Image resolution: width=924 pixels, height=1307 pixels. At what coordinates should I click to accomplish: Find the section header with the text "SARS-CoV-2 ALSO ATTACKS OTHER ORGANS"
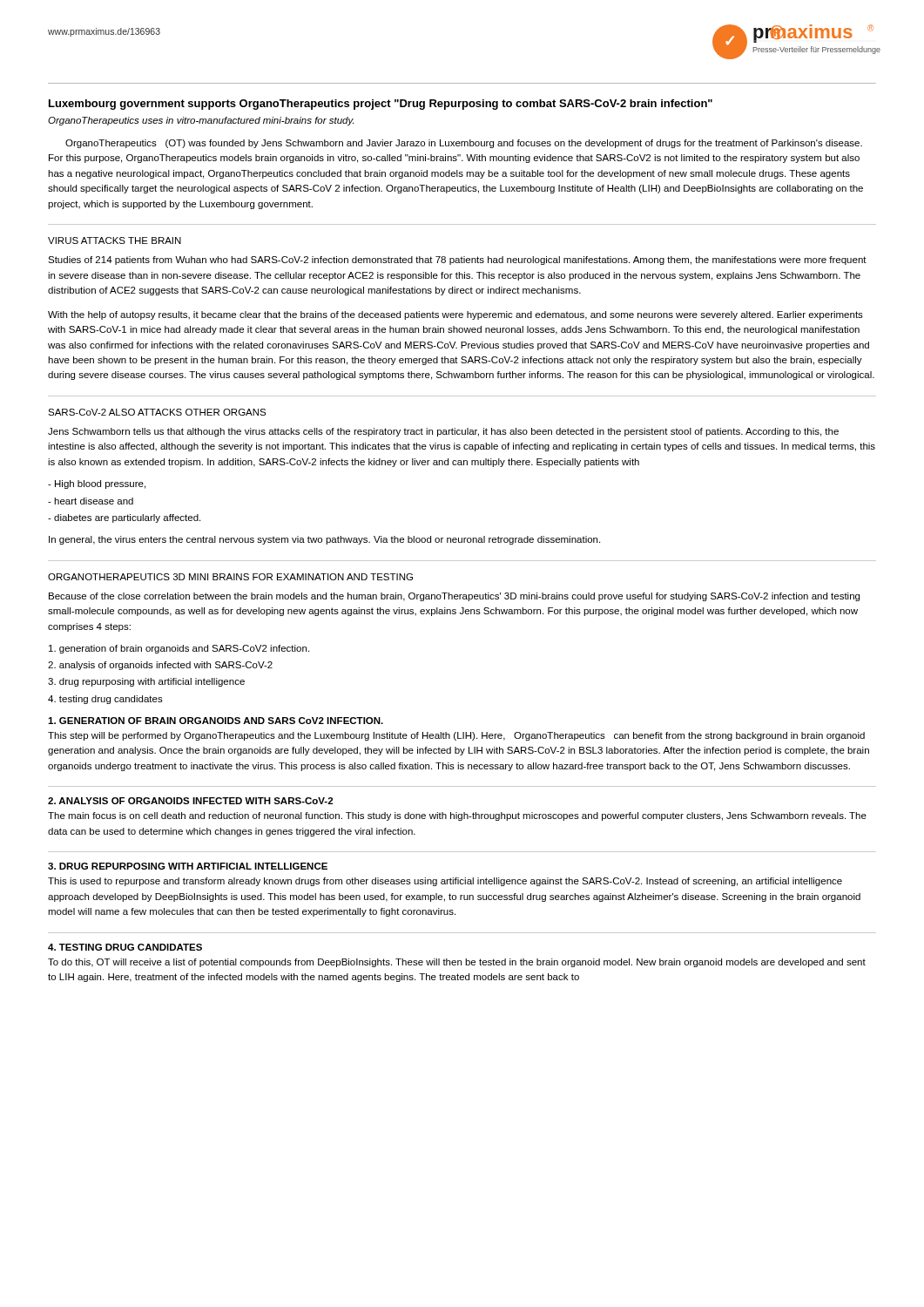click(157, 412)
